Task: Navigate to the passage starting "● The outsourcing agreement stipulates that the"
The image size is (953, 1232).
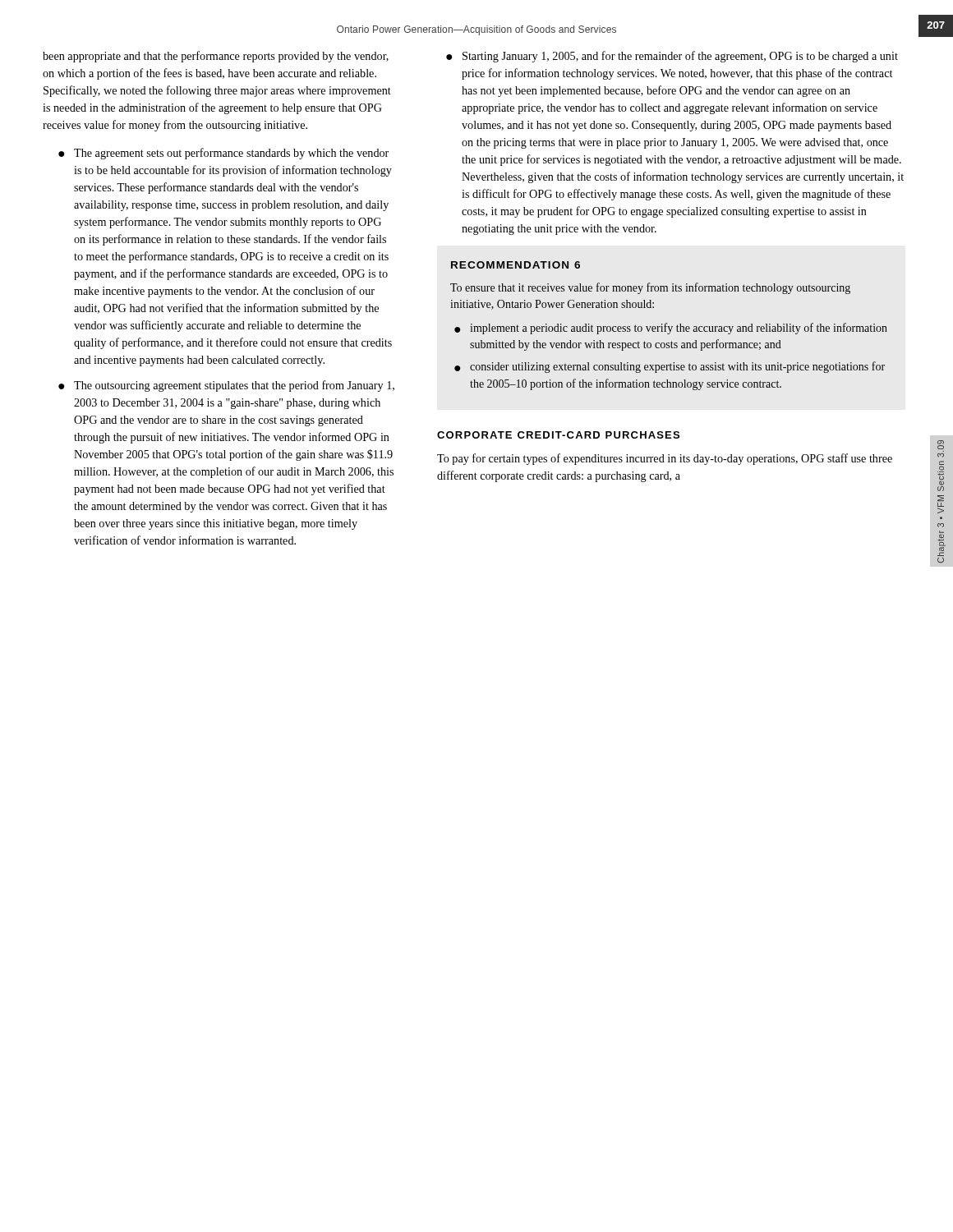Action: coord(227,464)
